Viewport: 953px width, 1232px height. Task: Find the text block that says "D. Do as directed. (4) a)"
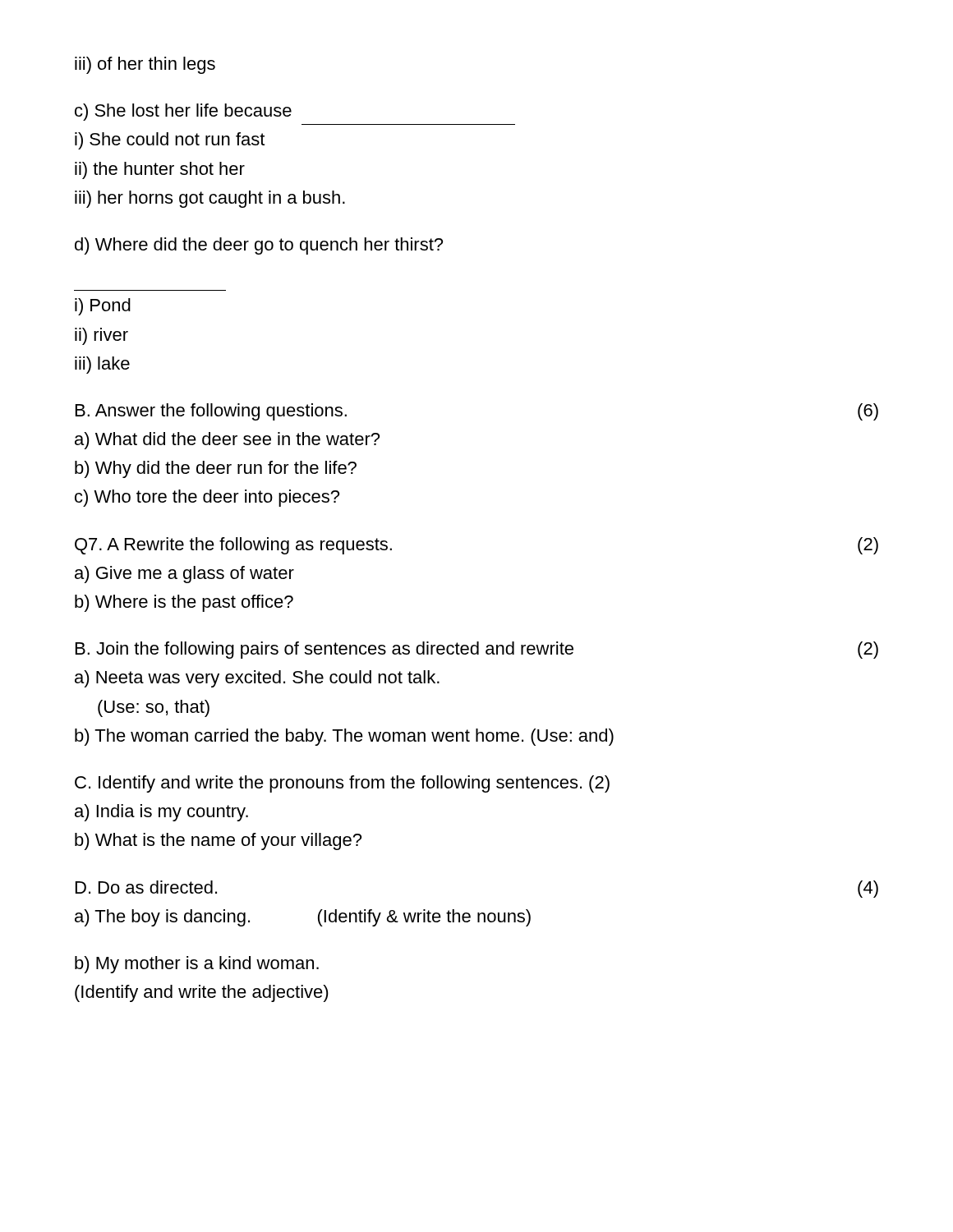point(152,889)
